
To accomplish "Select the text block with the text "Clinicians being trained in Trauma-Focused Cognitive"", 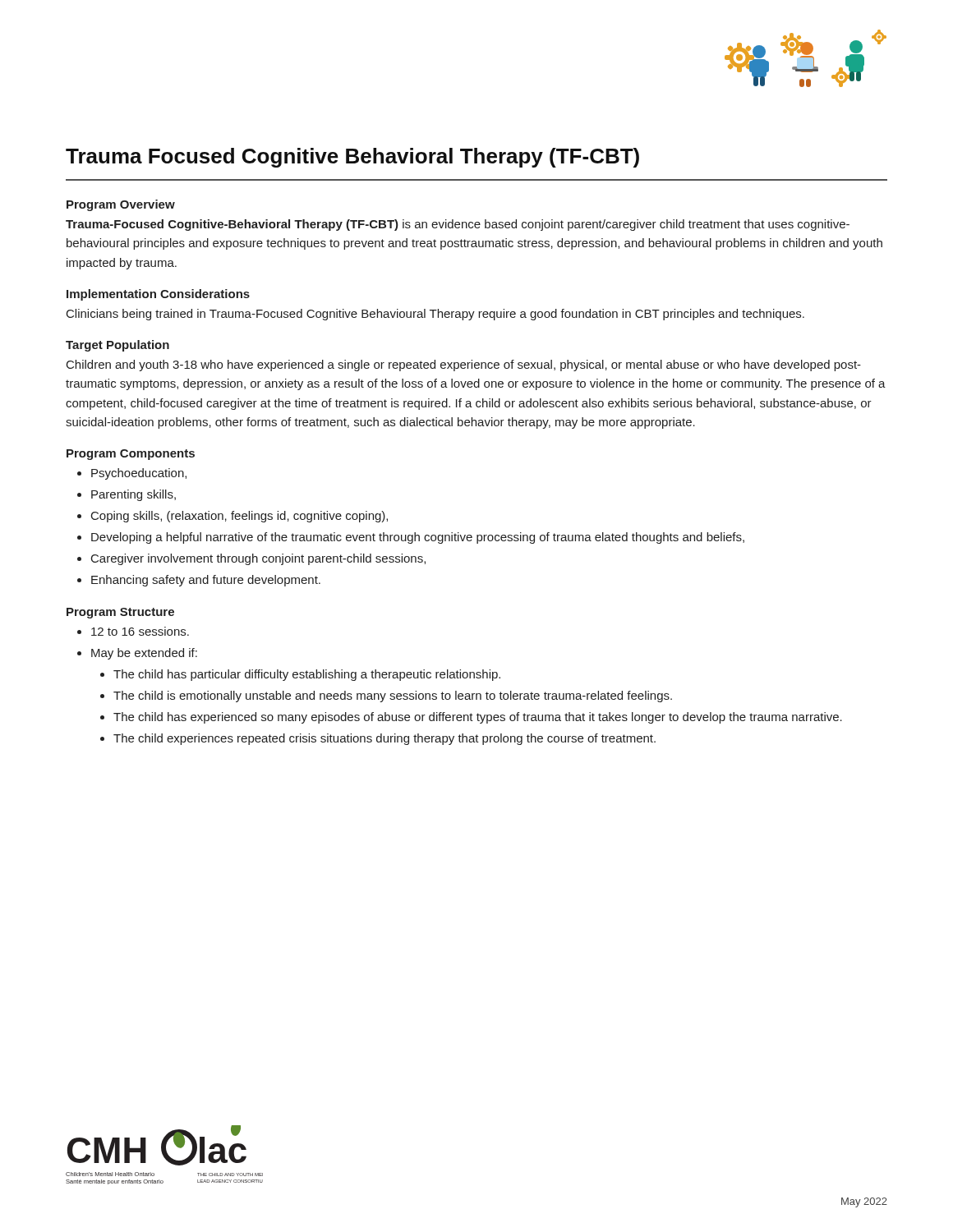I will point(435,313).
